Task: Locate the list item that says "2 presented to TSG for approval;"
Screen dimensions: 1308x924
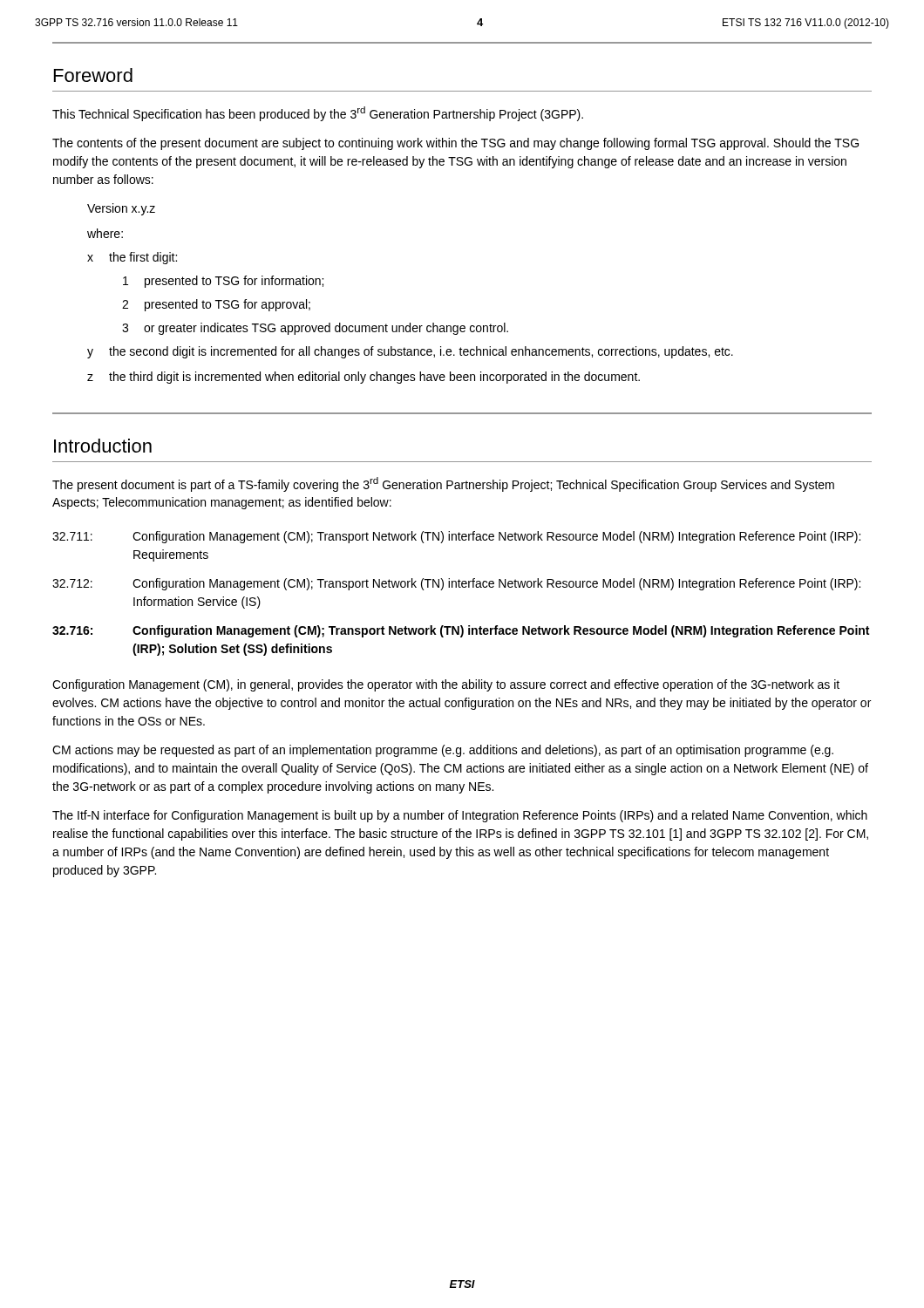Action: click(217, 305)
